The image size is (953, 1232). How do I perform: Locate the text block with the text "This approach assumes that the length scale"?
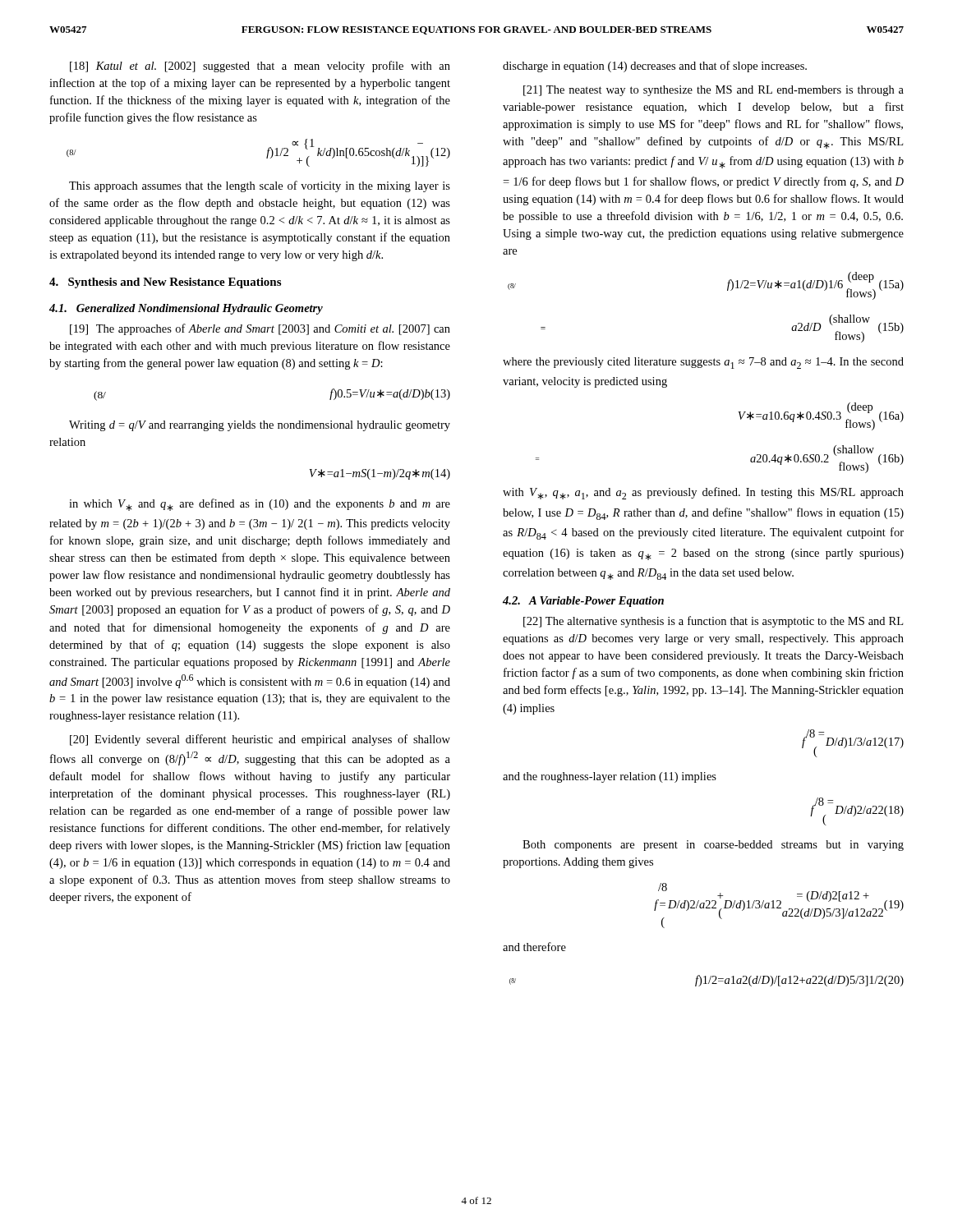click(250, 221)
